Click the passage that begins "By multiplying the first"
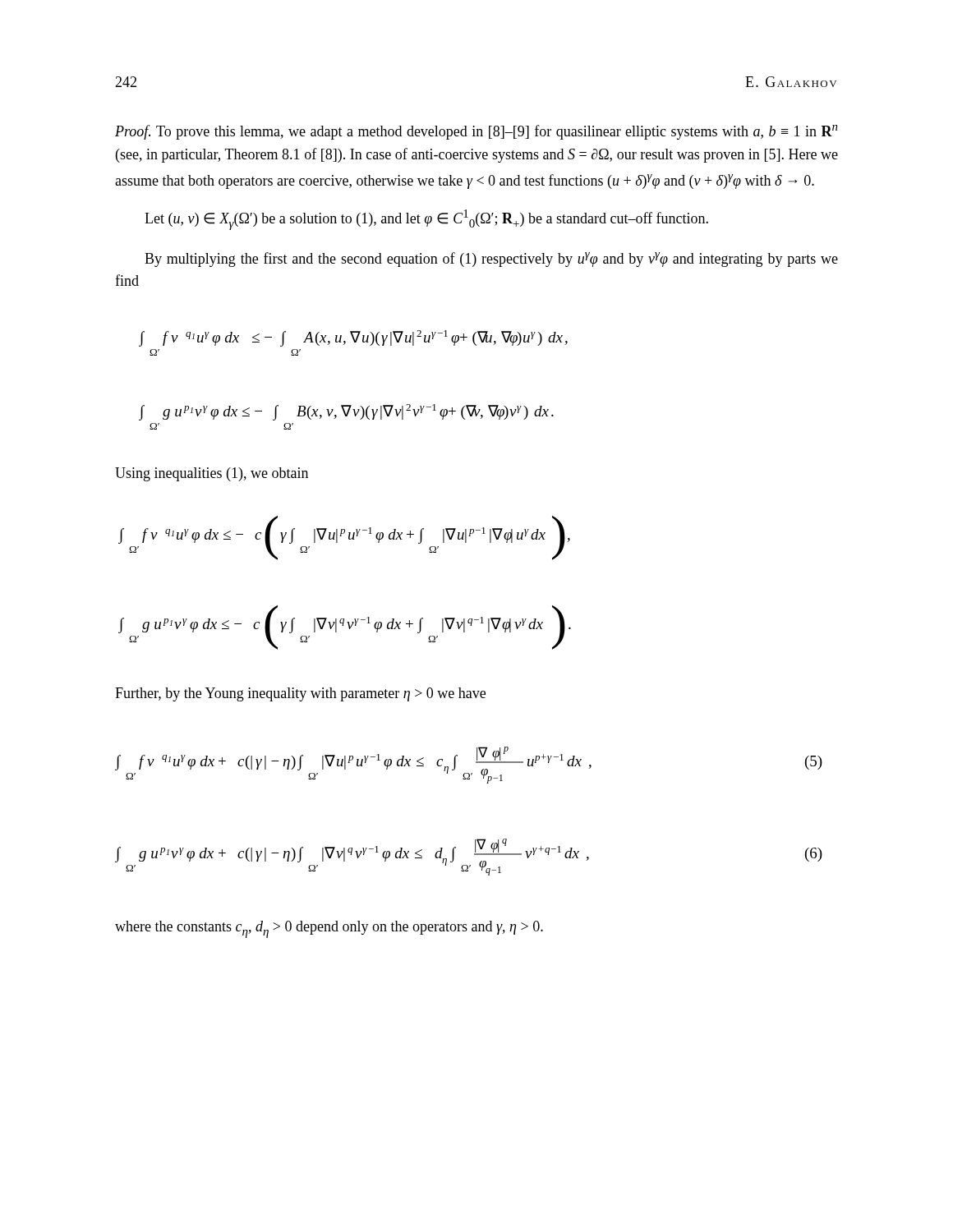Image resolution: width=953 pixels, height=1232 pixels. point(476,269)
